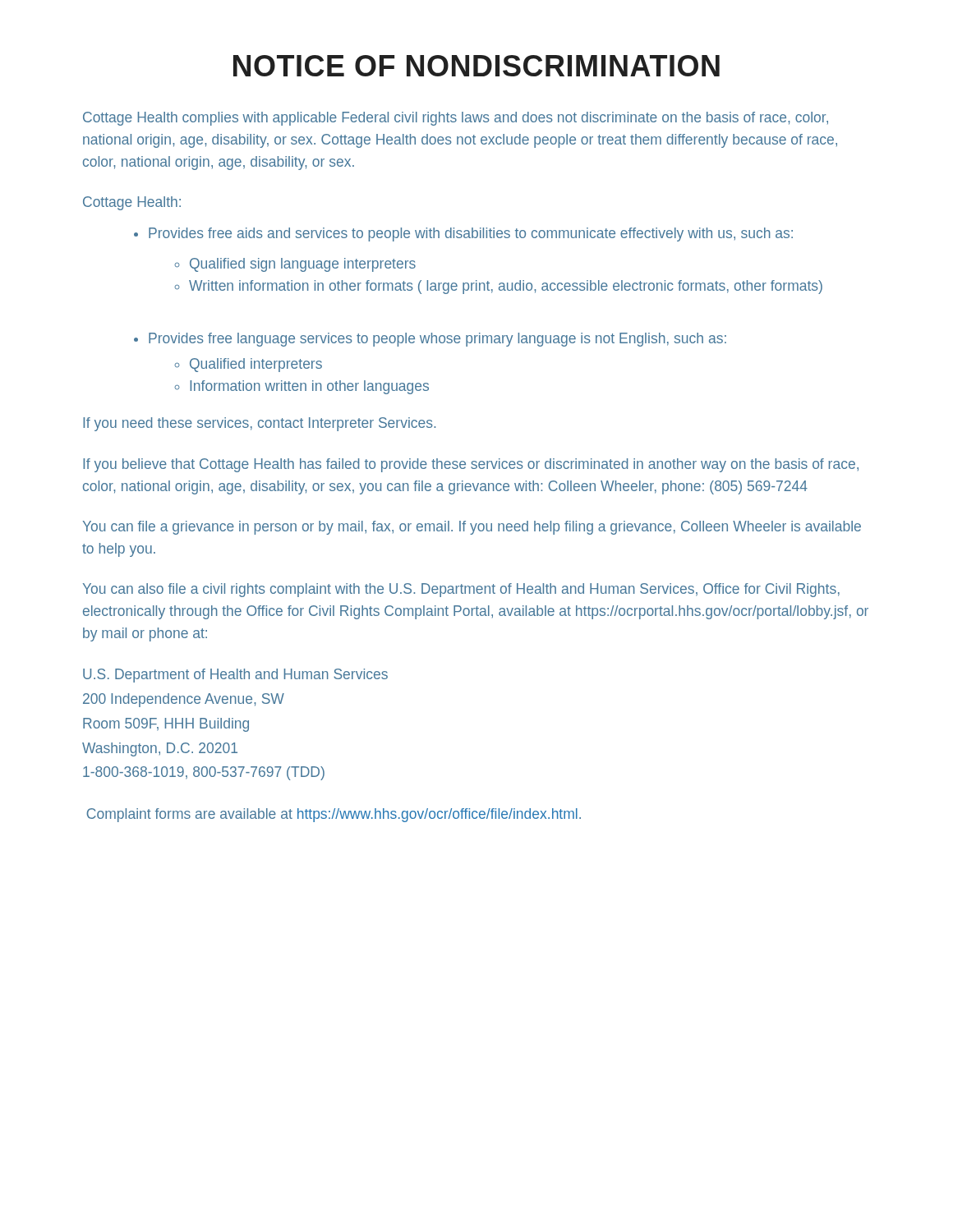The width and height of the screenshot is (953, 1232).
Task: Locate the text "Qualified sign language interpreters"
Action: (x=302, y=263)
